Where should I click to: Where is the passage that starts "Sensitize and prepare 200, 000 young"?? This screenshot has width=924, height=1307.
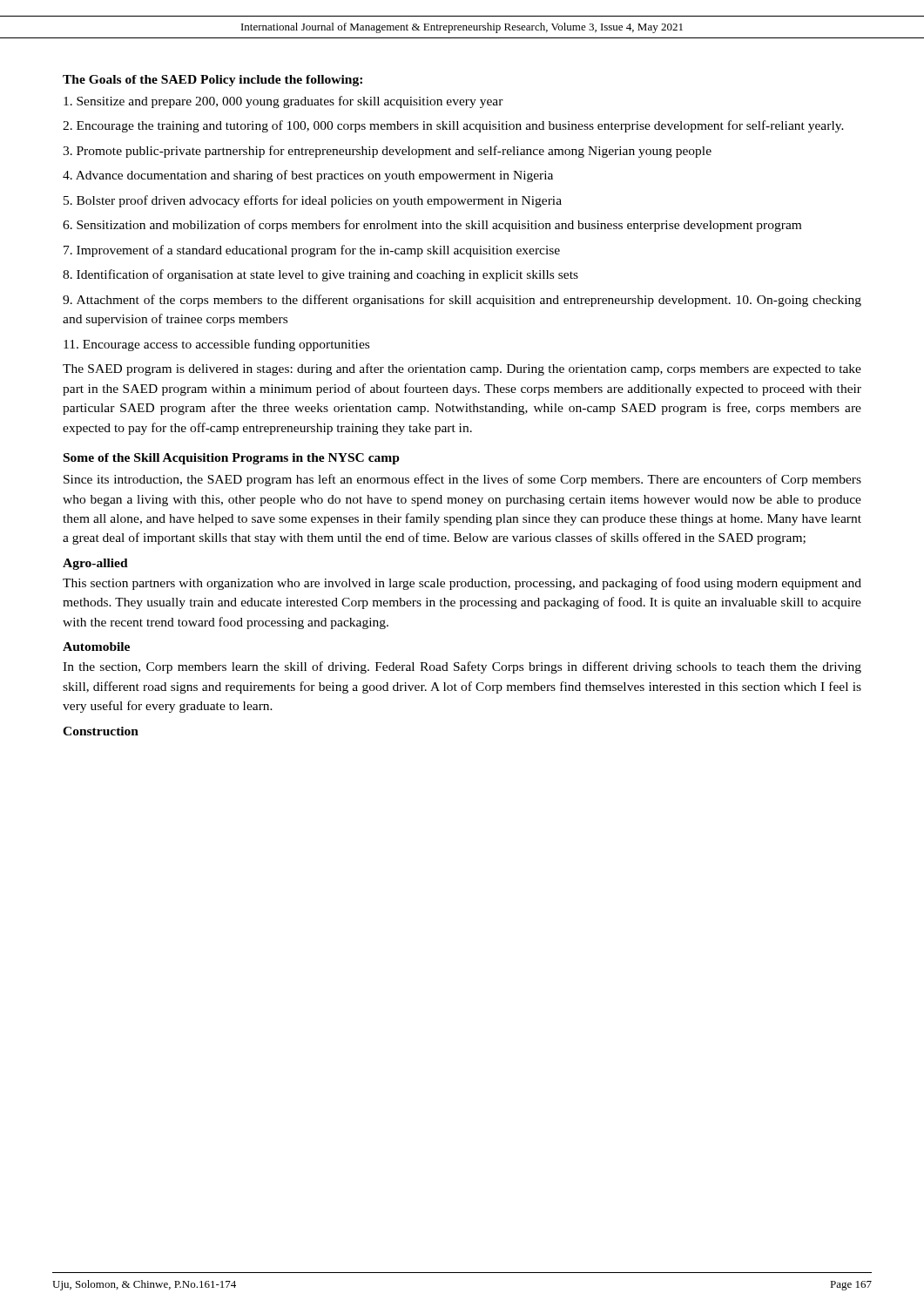click(x=462, y=101)
